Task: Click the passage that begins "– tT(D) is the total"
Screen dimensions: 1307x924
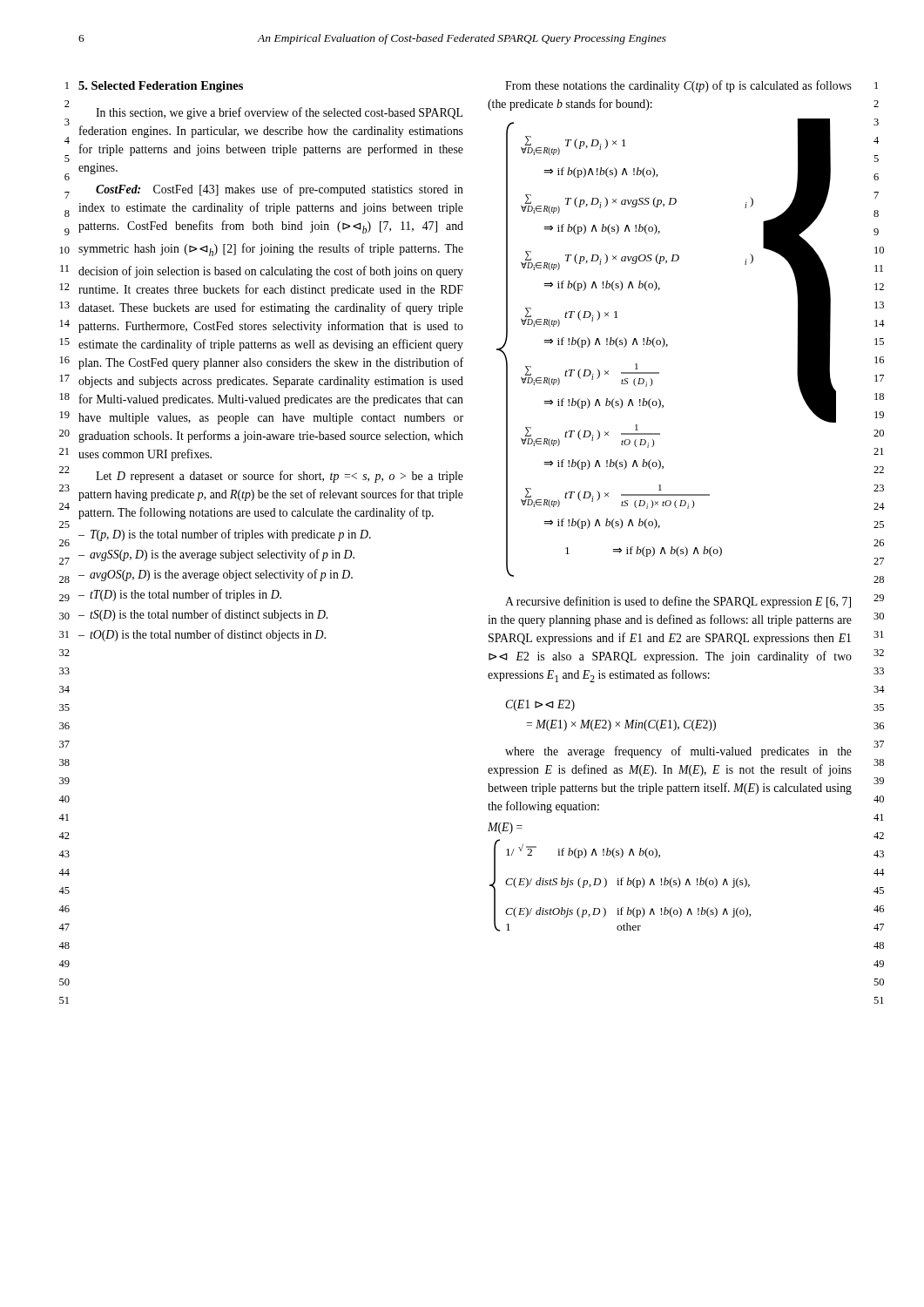Action: click(180, 594)
